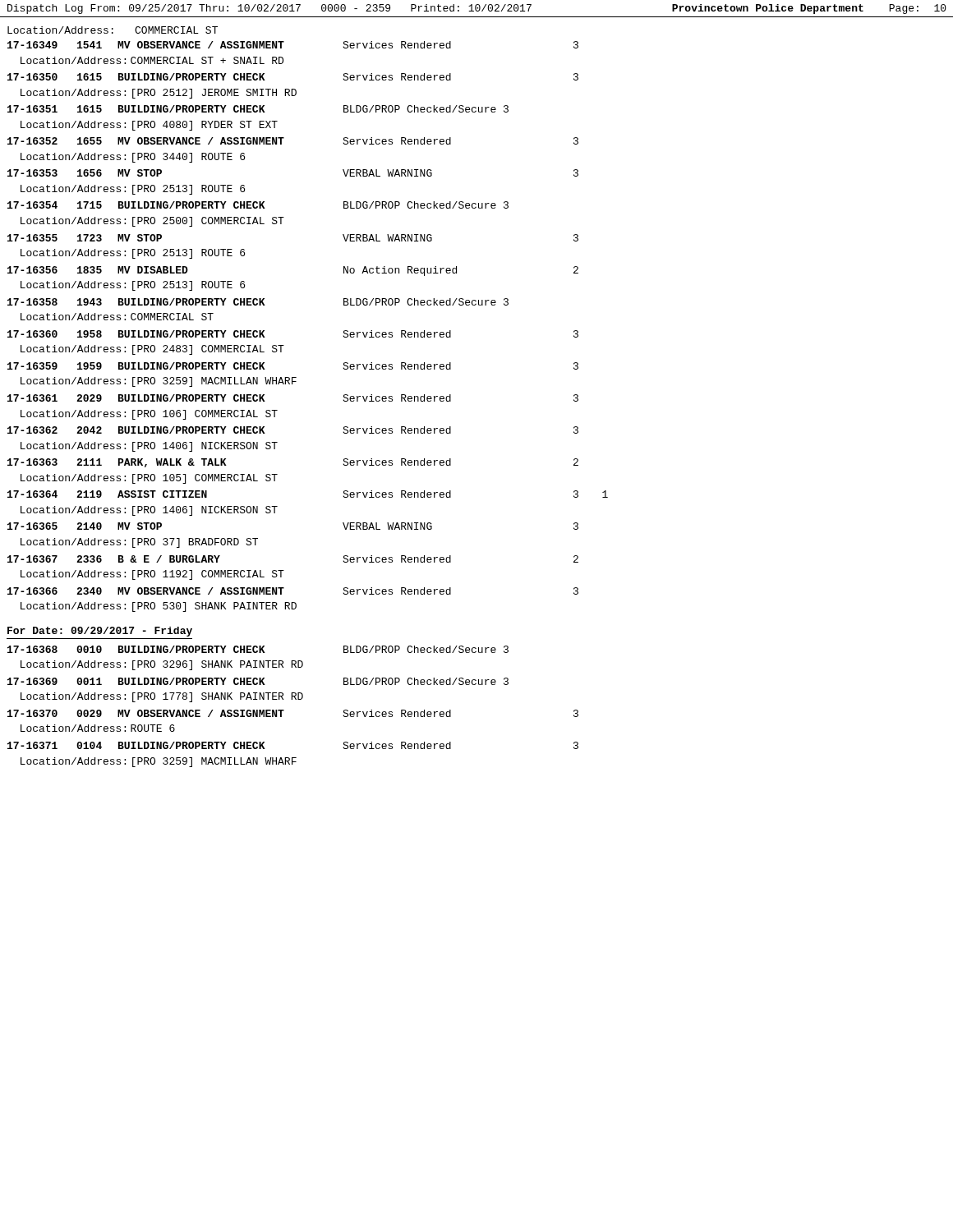Screen dimensions: 1232x953
Task: Select the list item that says "17-16365 2140 MV STOP VERBAL"
Action: pos(29,526)
